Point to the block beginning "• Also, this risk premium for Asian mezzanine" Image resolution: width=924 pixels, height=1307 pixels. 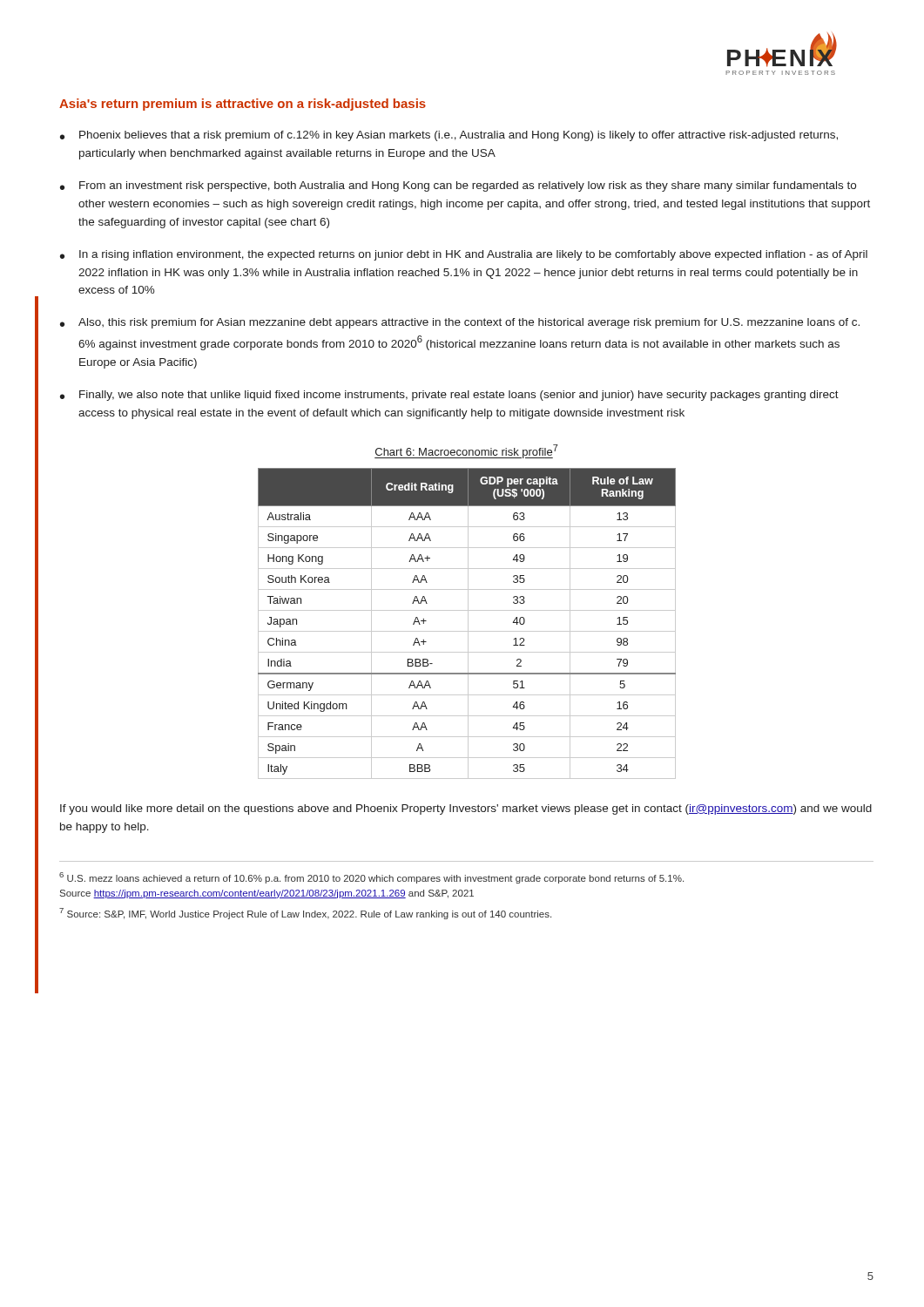466,343
